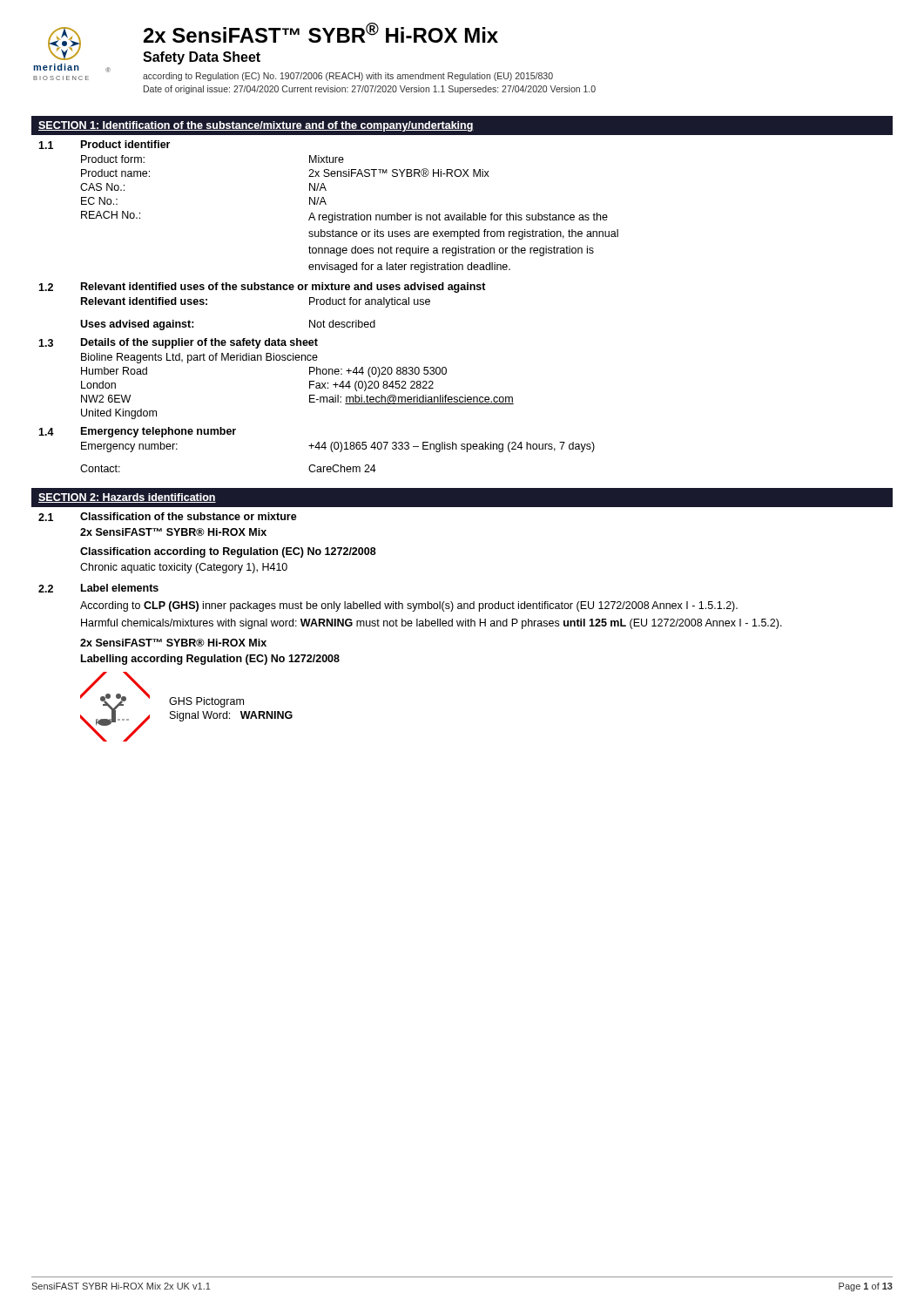Locate the section header that reads "Safety Data Sheet"
The width and height of the screenshot is (924, 1307).
pyautogui.click(x=202, y=57)
